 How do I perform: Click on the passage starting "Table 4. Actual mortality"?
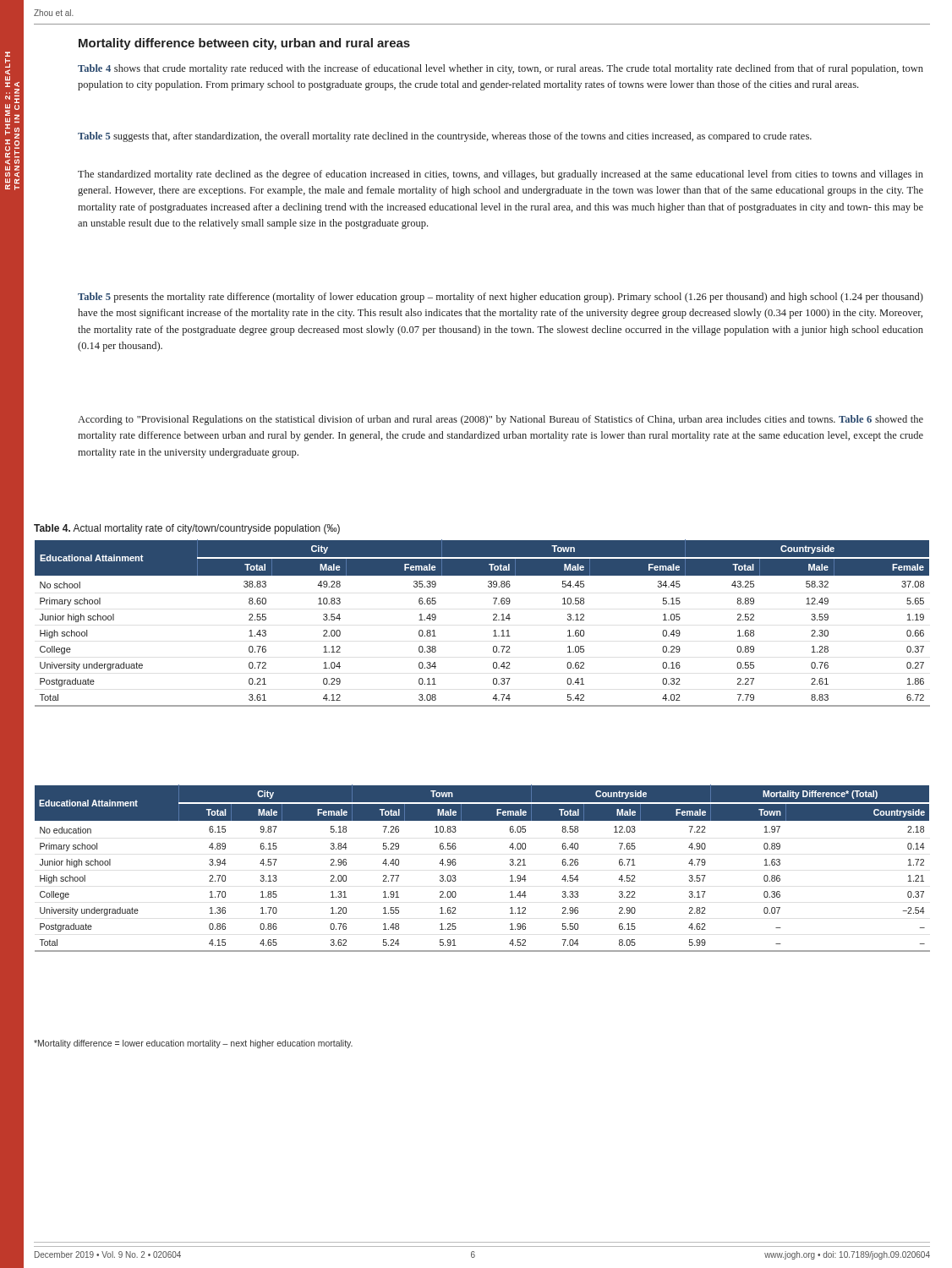click(187, 528)
